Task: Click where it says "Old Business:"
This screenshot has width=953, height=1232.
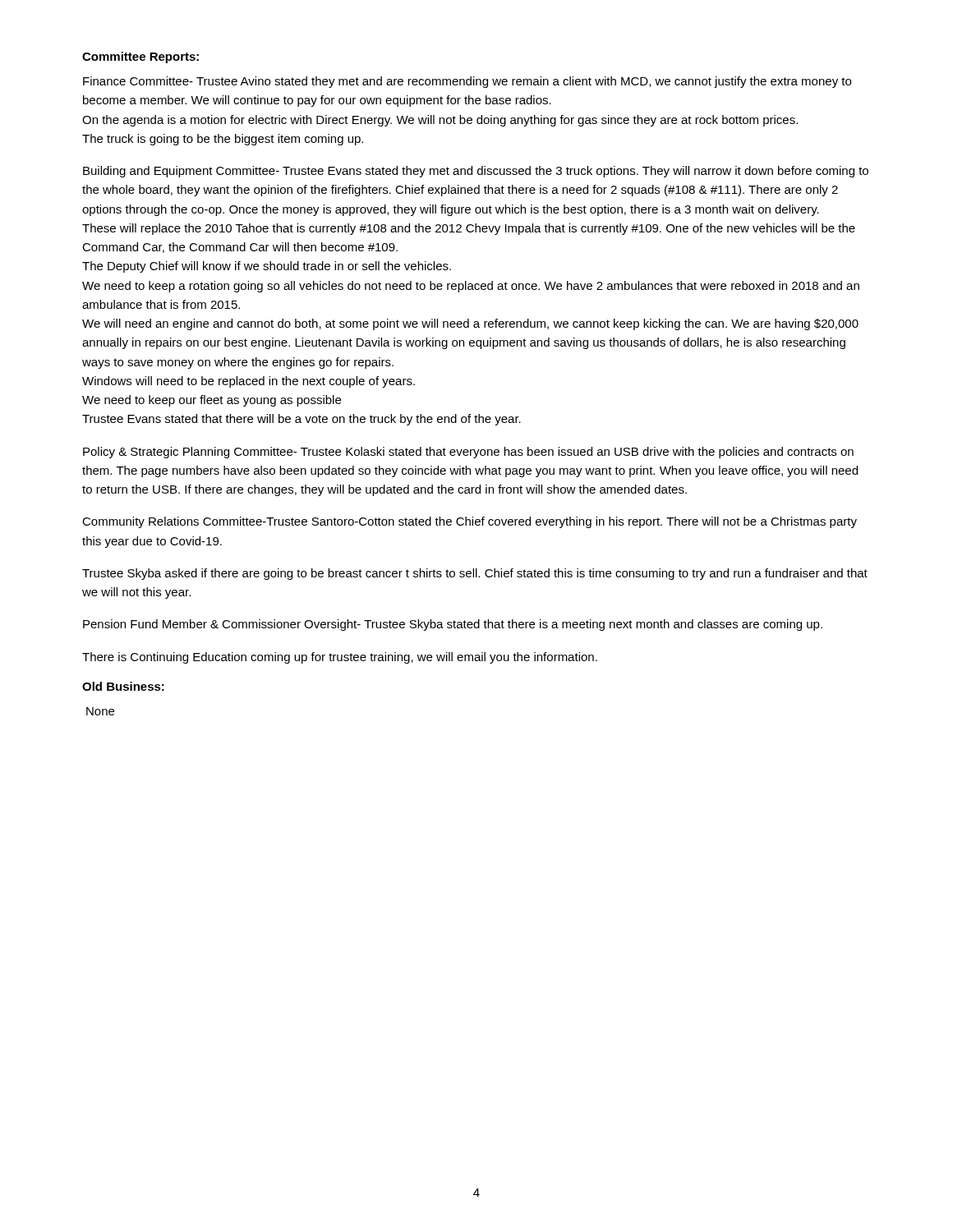Action: coord(124,686)
